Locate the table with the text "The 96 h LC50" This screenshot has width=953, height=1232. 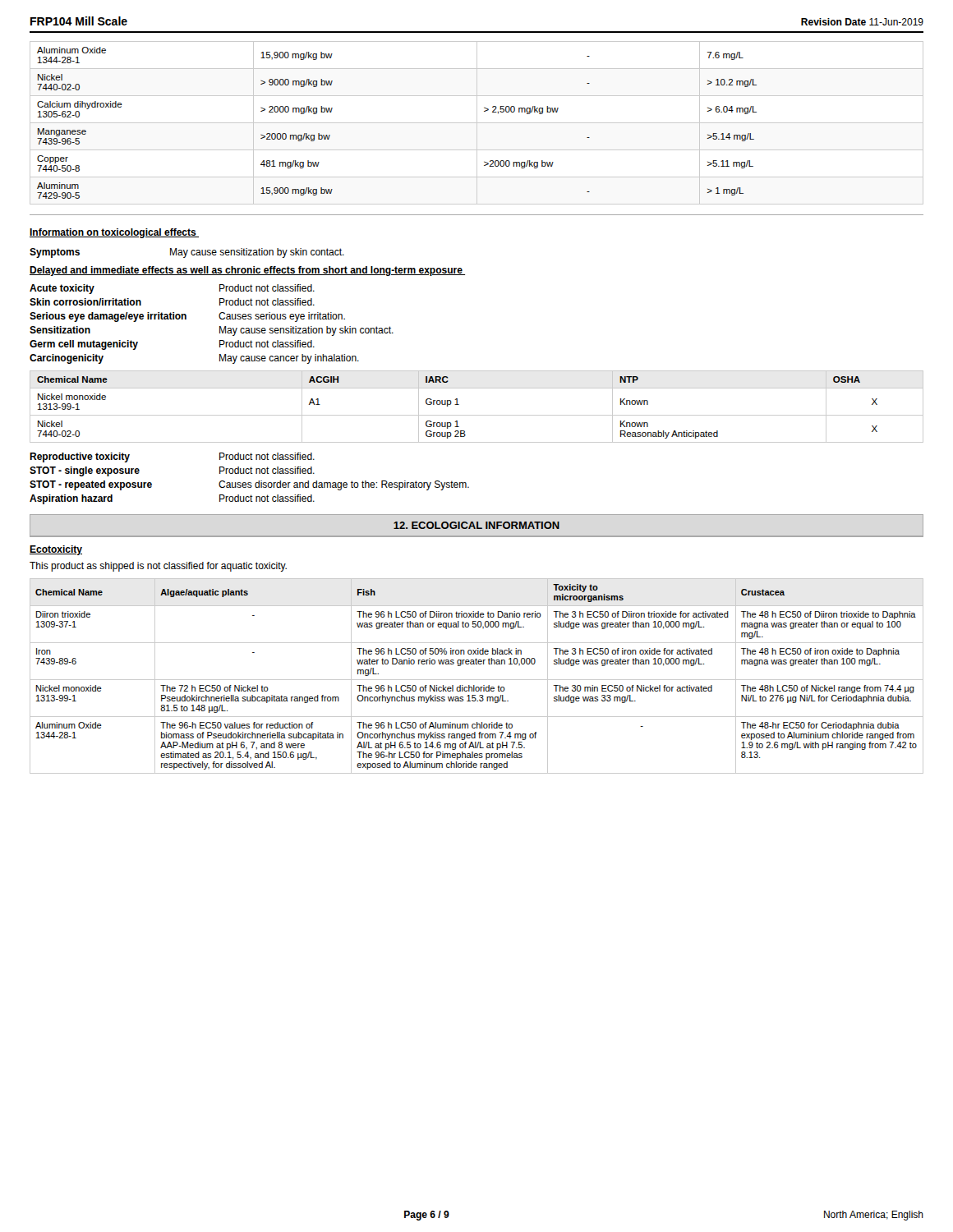476,676
